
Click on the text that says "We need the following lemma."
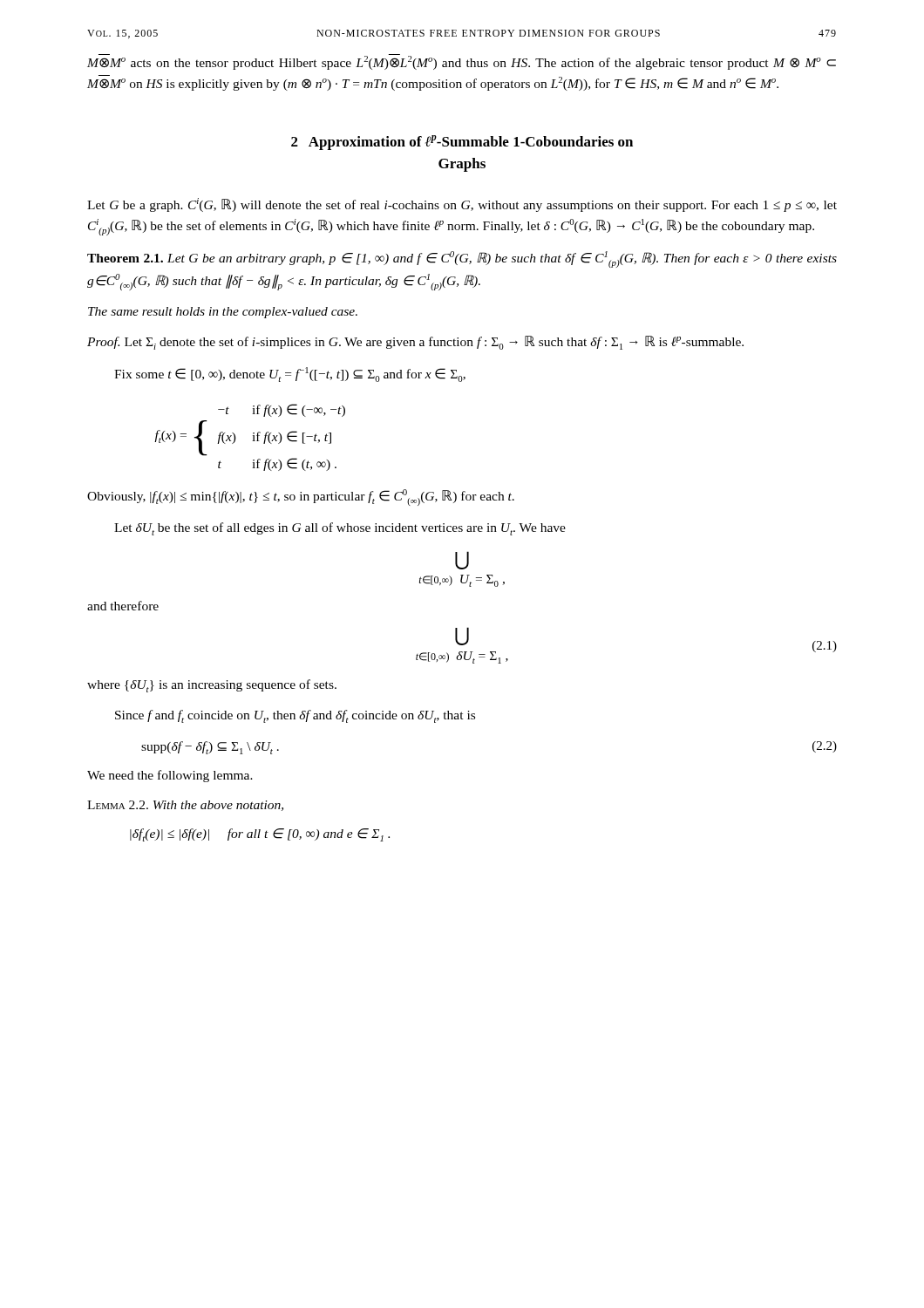tap(170, 776)
